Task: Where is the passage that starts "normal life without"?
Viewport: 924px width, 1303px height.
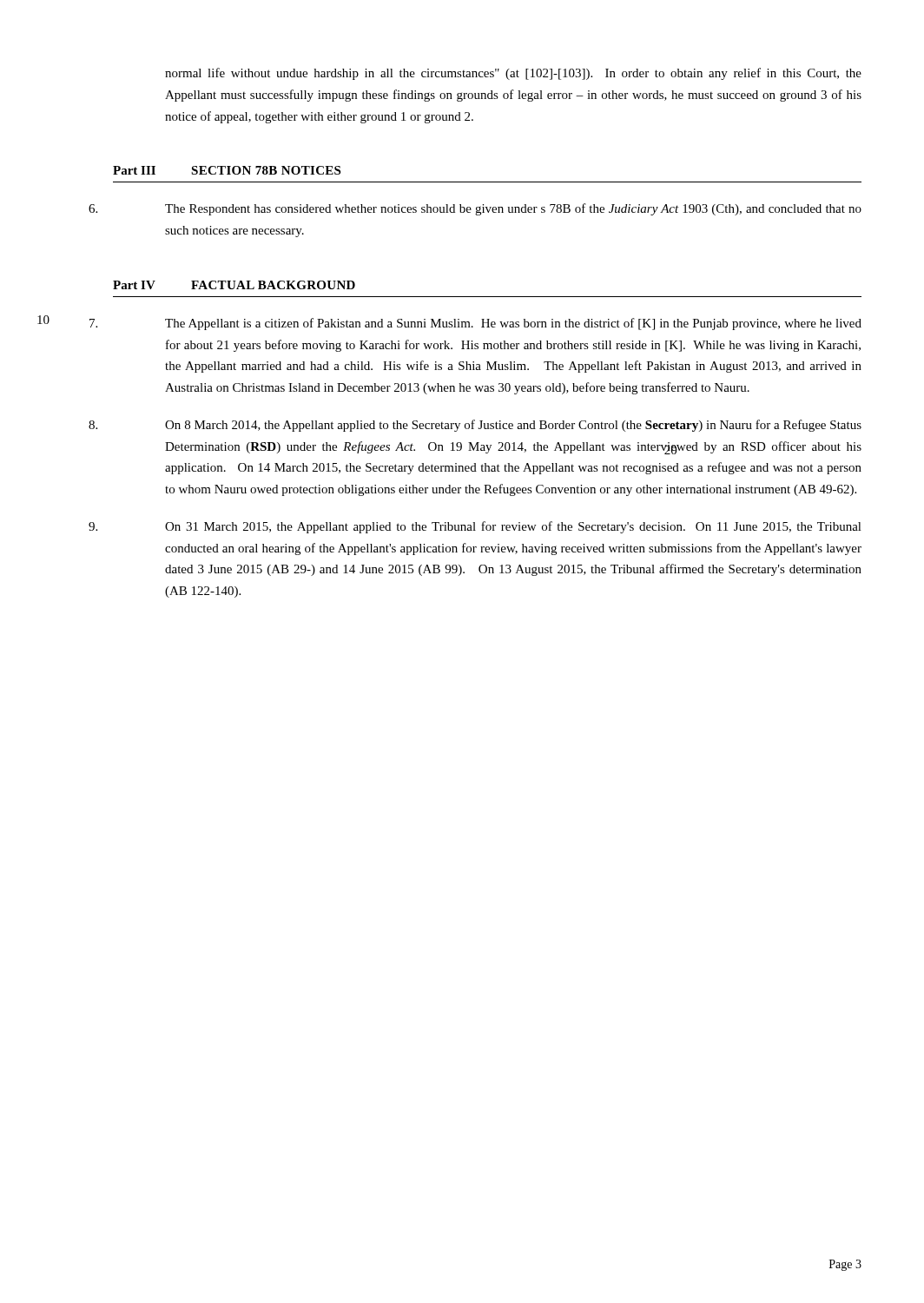Action: [x=513, y=94]
